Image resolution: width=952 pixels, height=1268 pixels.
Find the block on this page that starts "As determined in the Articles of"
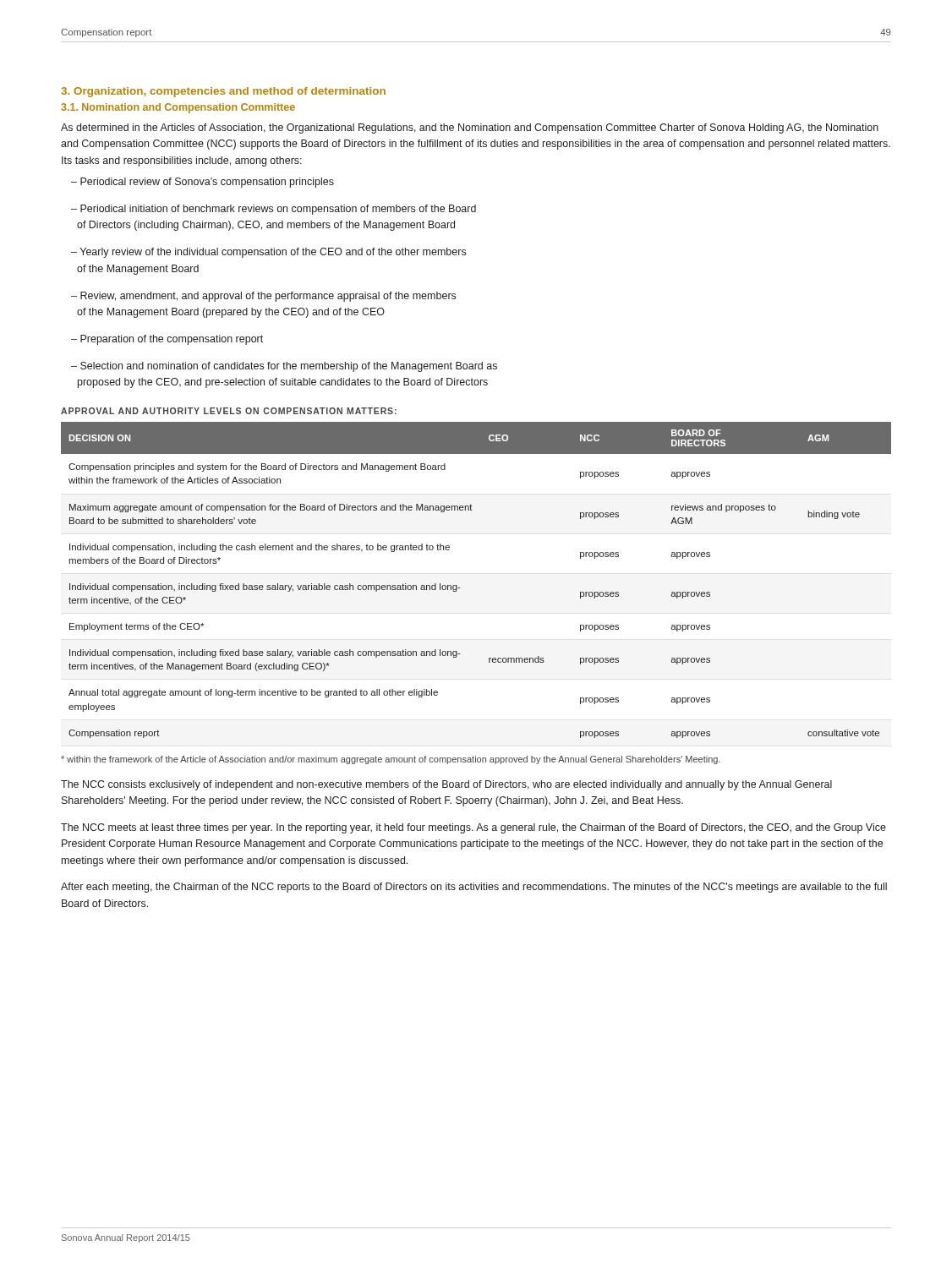476,145
